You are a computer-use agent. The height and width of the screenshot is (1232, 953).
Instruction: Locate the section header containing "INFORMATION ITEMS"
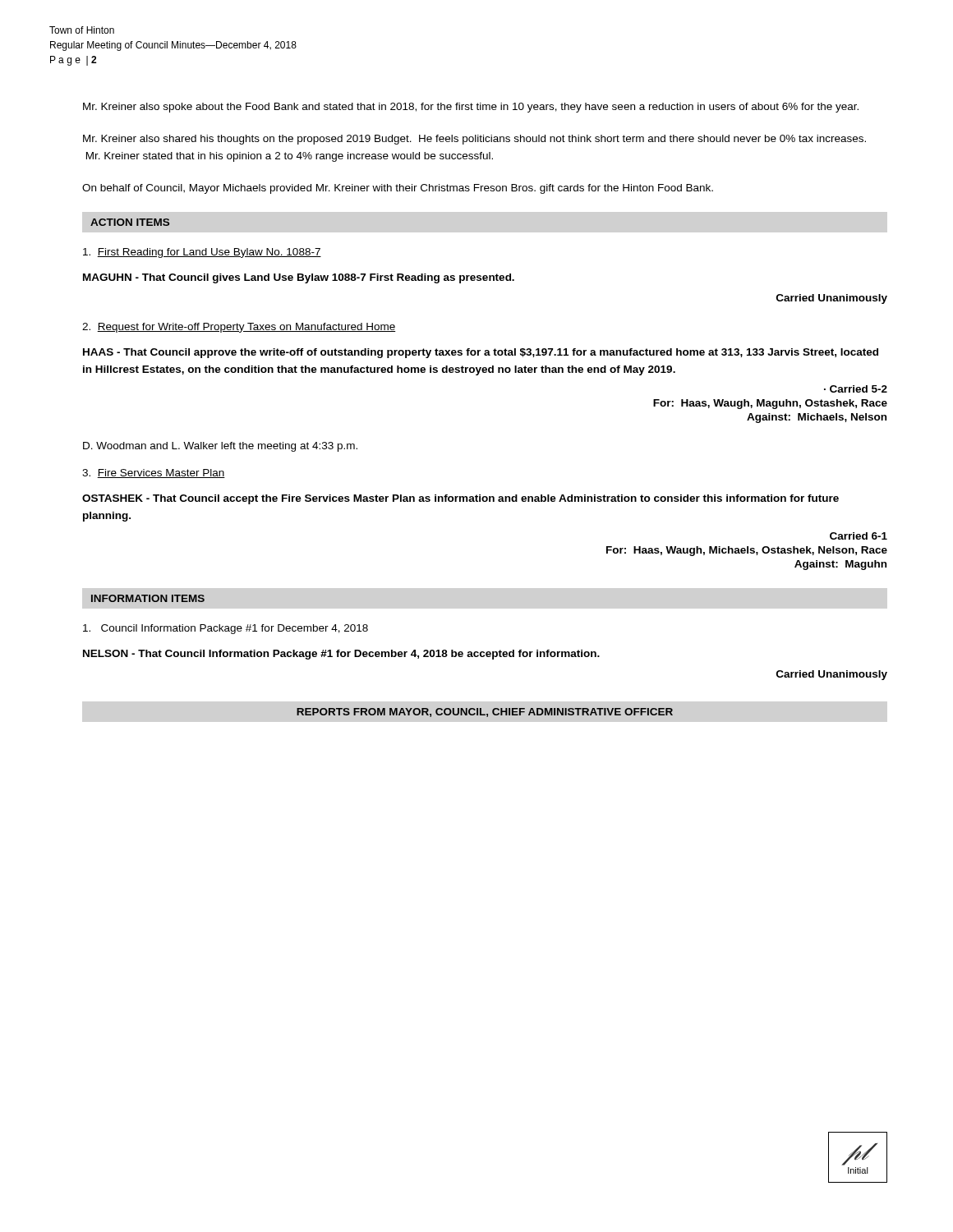(x=148, y=599)
